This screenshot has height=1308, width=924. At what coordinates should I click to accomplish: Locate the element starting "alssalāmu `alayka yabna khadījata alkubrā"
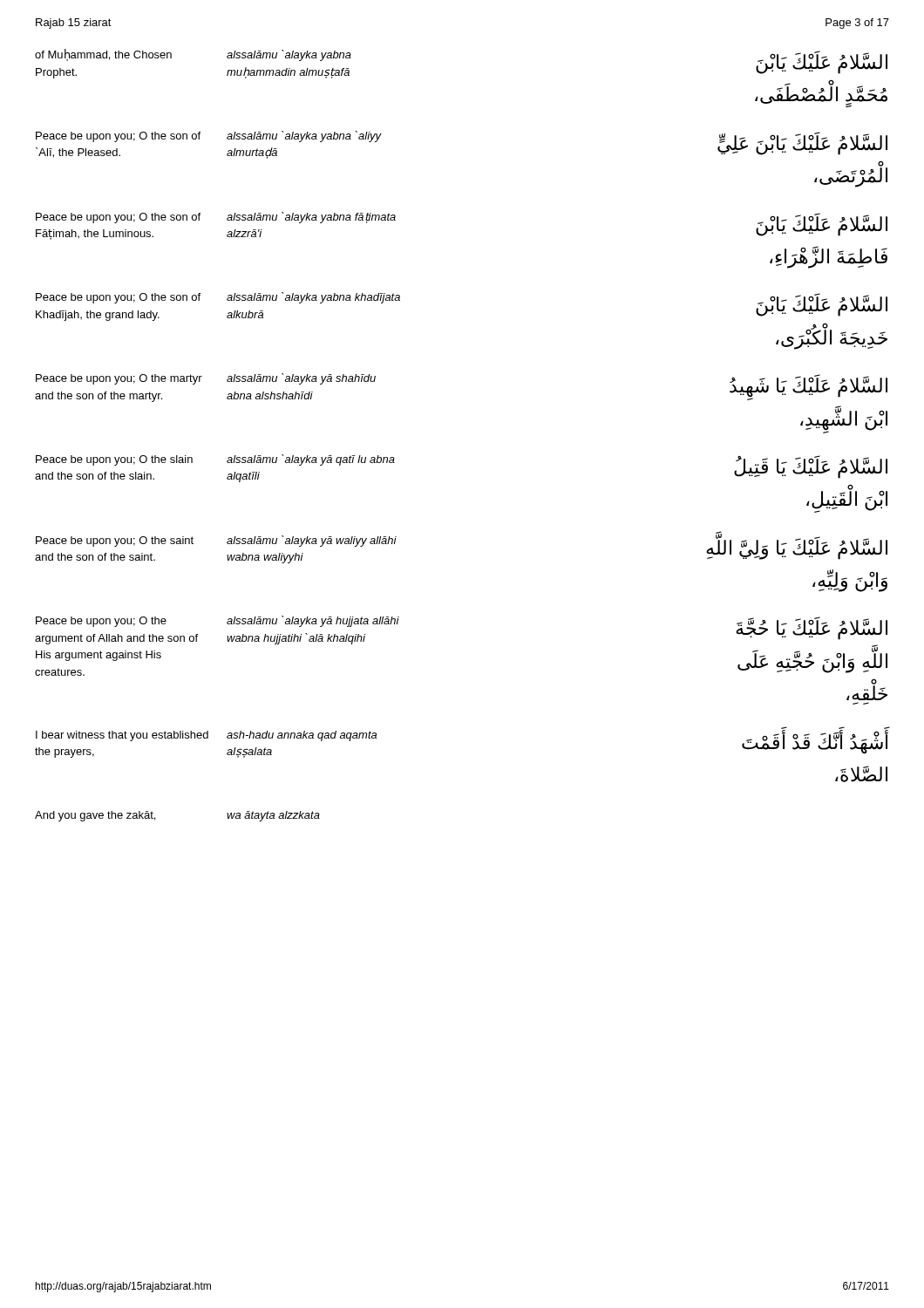(314, 306)
